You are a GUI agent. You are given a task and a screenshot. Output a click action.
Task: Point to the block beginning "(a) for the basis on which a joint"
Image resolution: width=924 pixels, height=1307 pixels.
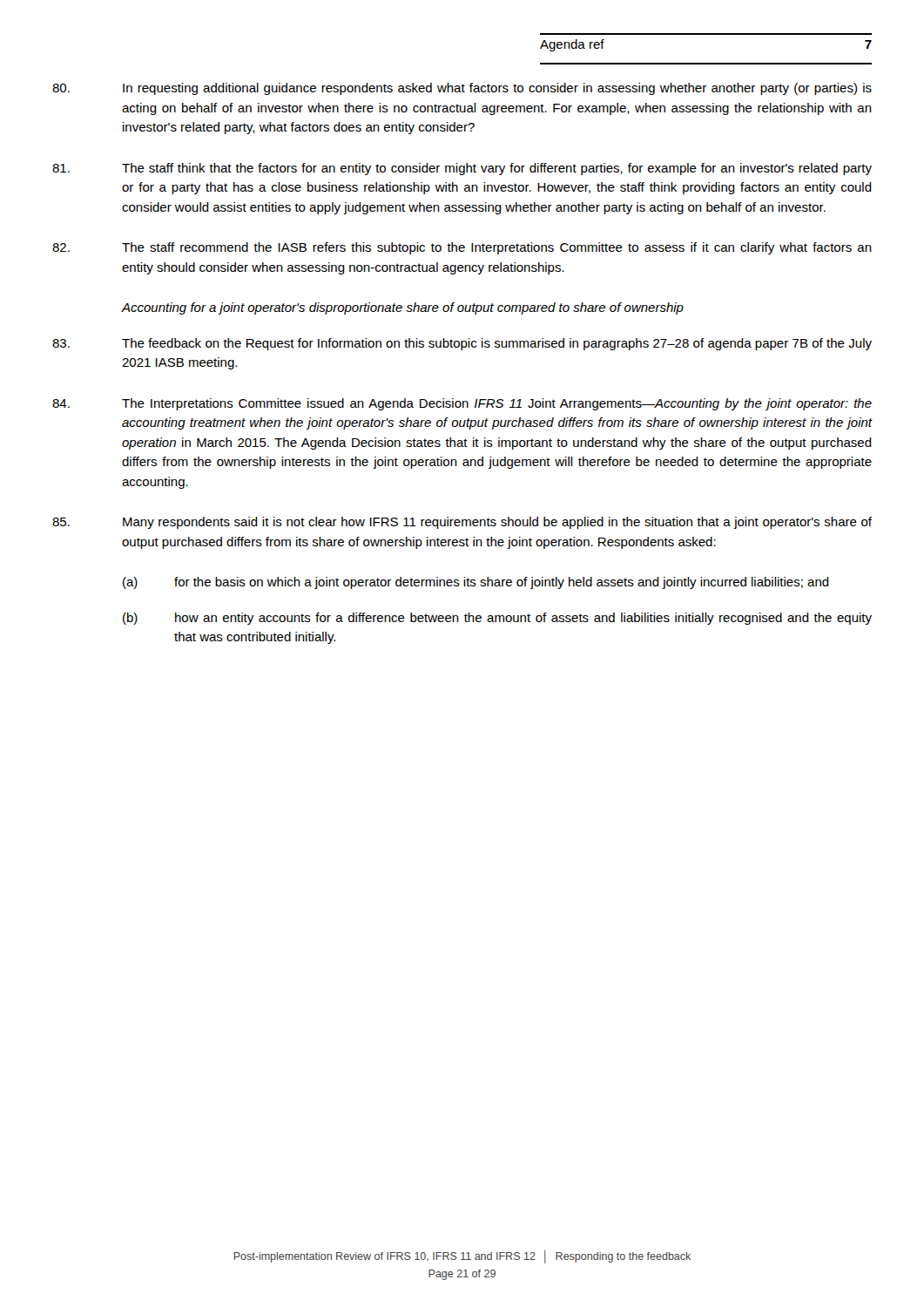(497, 582)
